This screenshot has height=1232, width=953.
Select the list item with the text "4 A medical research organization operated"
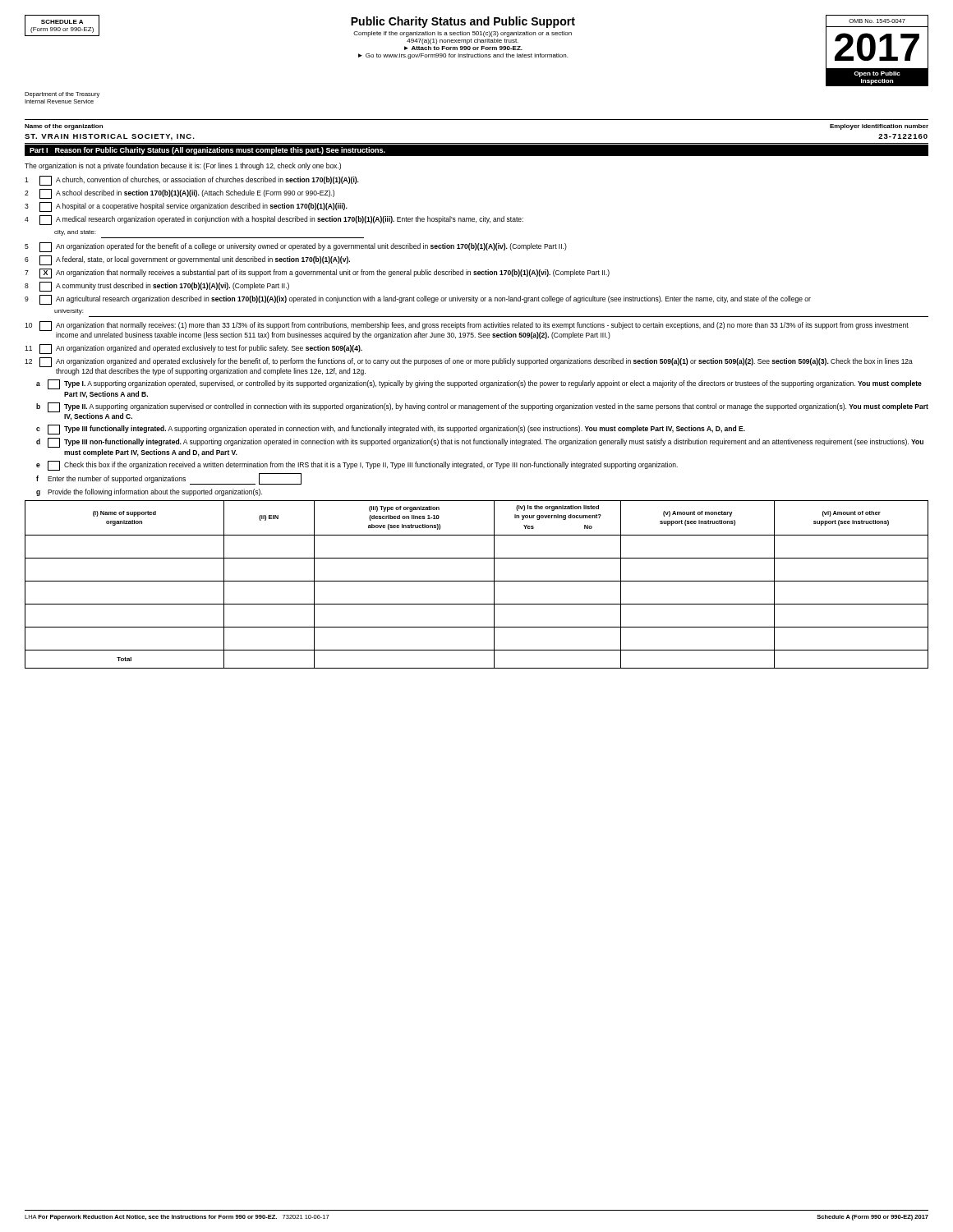click(274, 220)
